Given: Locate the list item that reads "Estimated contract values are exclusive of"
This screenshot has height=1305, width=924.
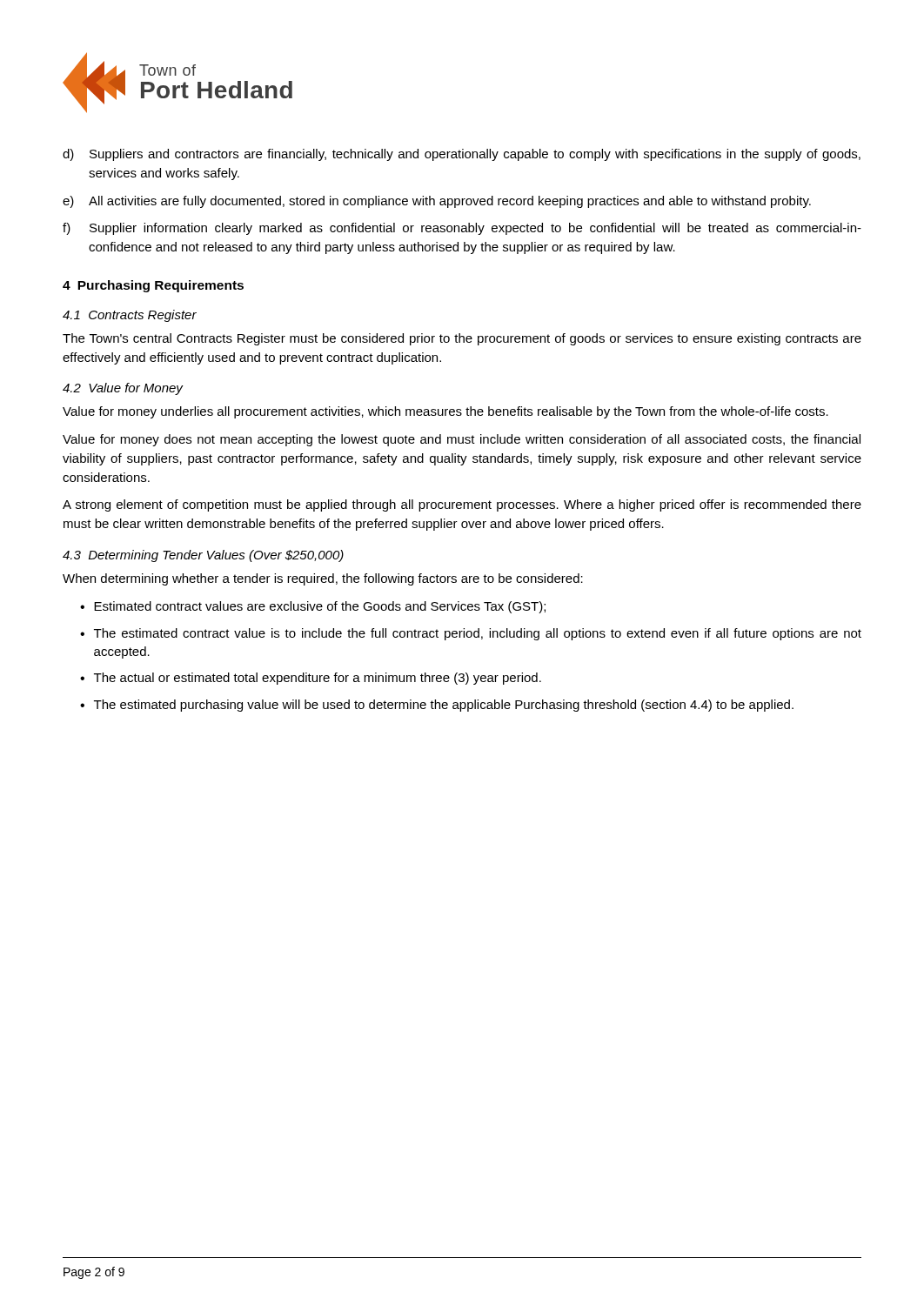Looking at the screenshot, I should 477,606.
